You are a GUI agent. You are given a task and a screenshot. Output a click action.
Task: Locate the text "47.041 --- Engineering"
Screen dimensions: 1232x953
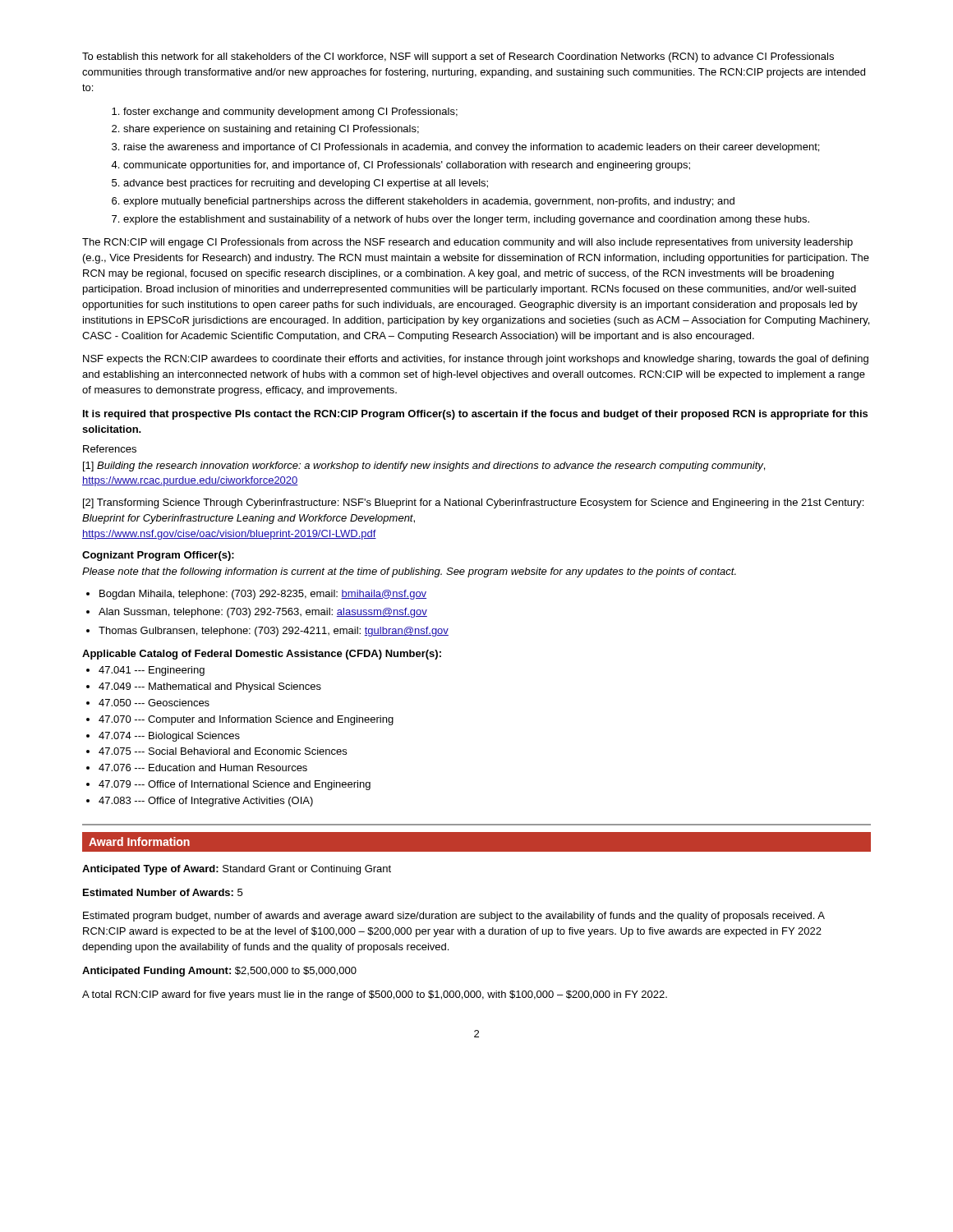point(152,671)
